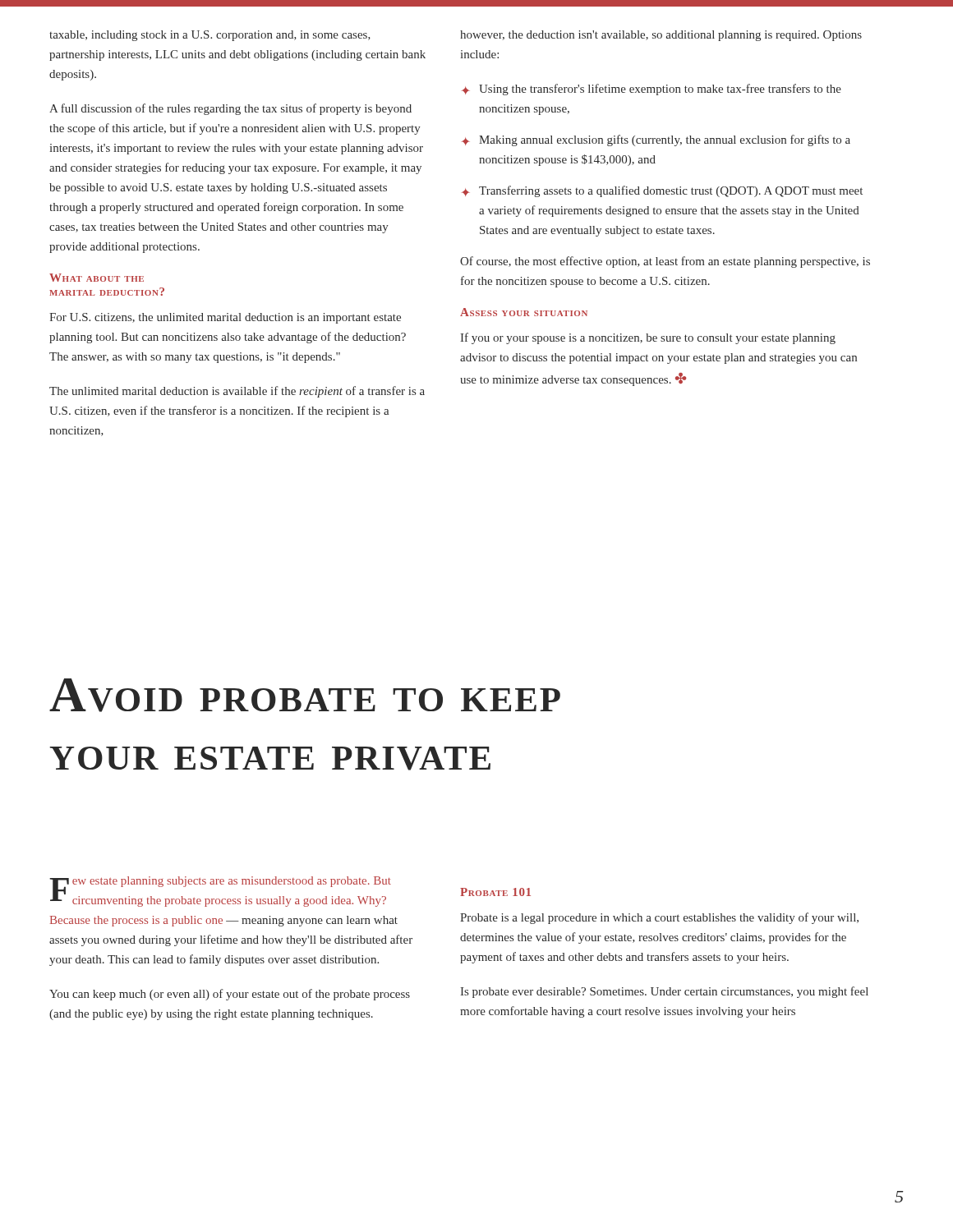Screen dimensions: 1232x953
Task: Click the passage that begins "Few estate planning subjects"
Action: click(238, 920)
